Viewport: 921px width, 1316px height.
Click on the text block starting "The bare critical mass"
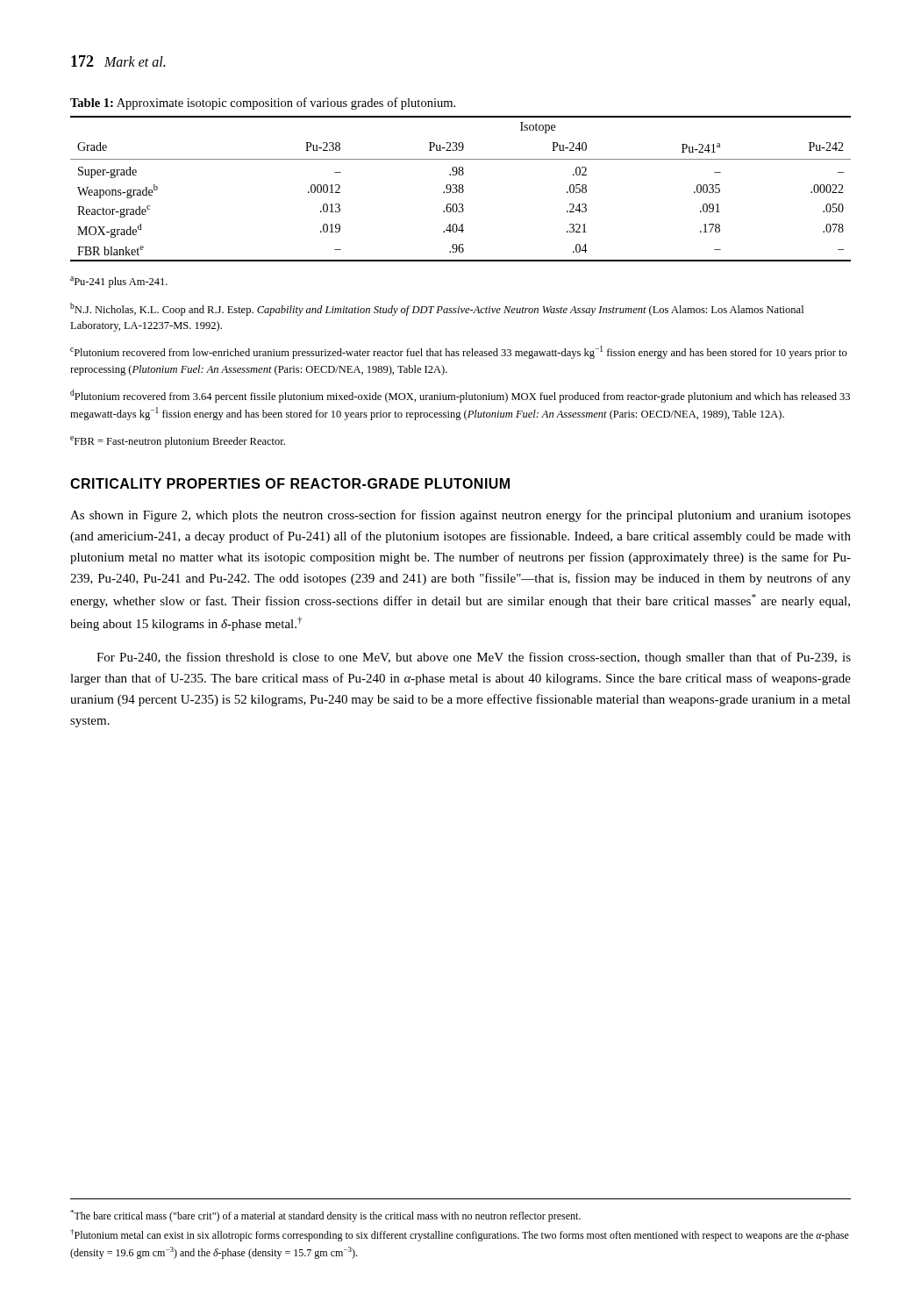coord(460,1234)
